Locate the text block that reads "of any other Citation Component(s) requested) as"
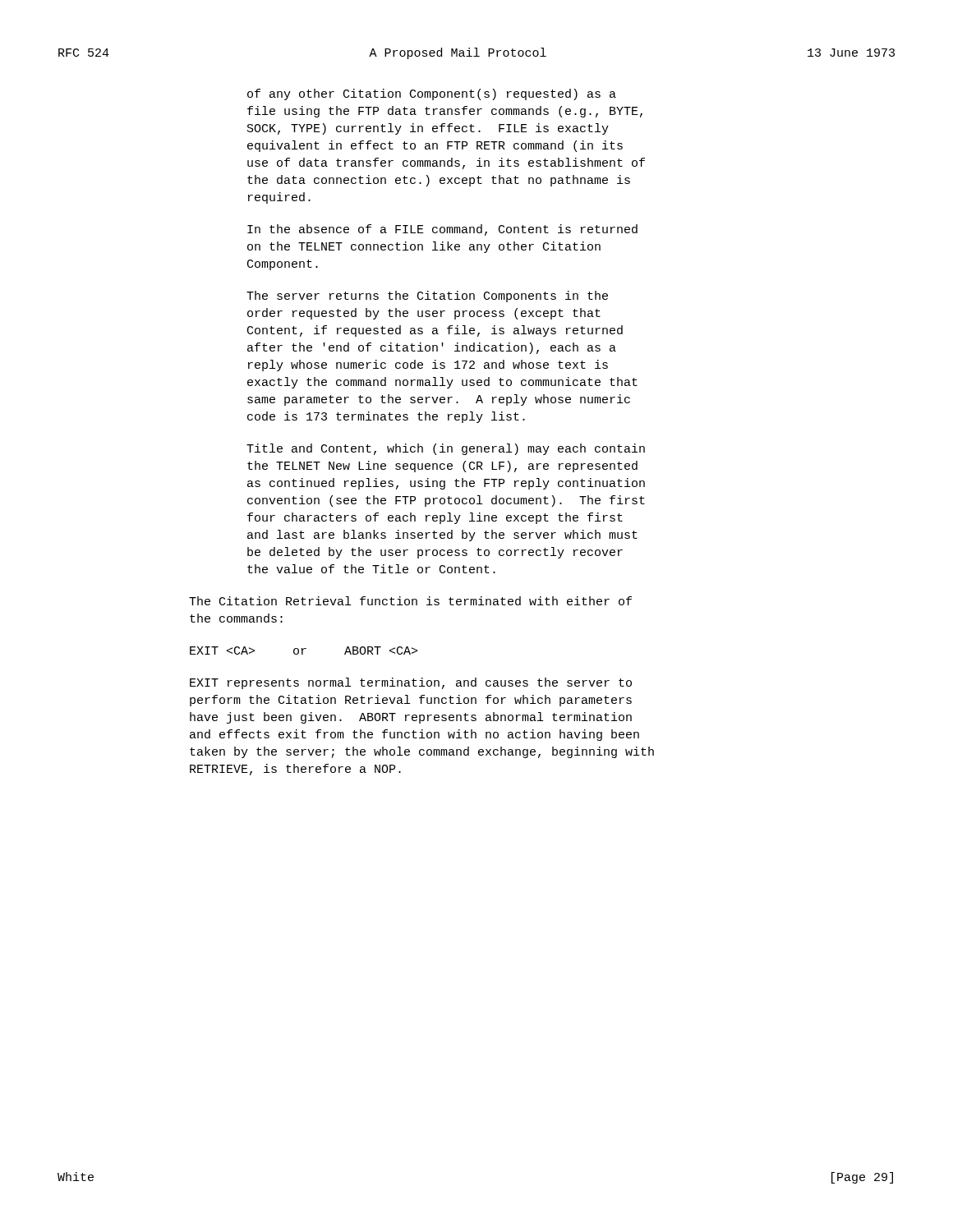Viewport: 953px width, 1232px height. pyautogui.click(x=446, y=147)
